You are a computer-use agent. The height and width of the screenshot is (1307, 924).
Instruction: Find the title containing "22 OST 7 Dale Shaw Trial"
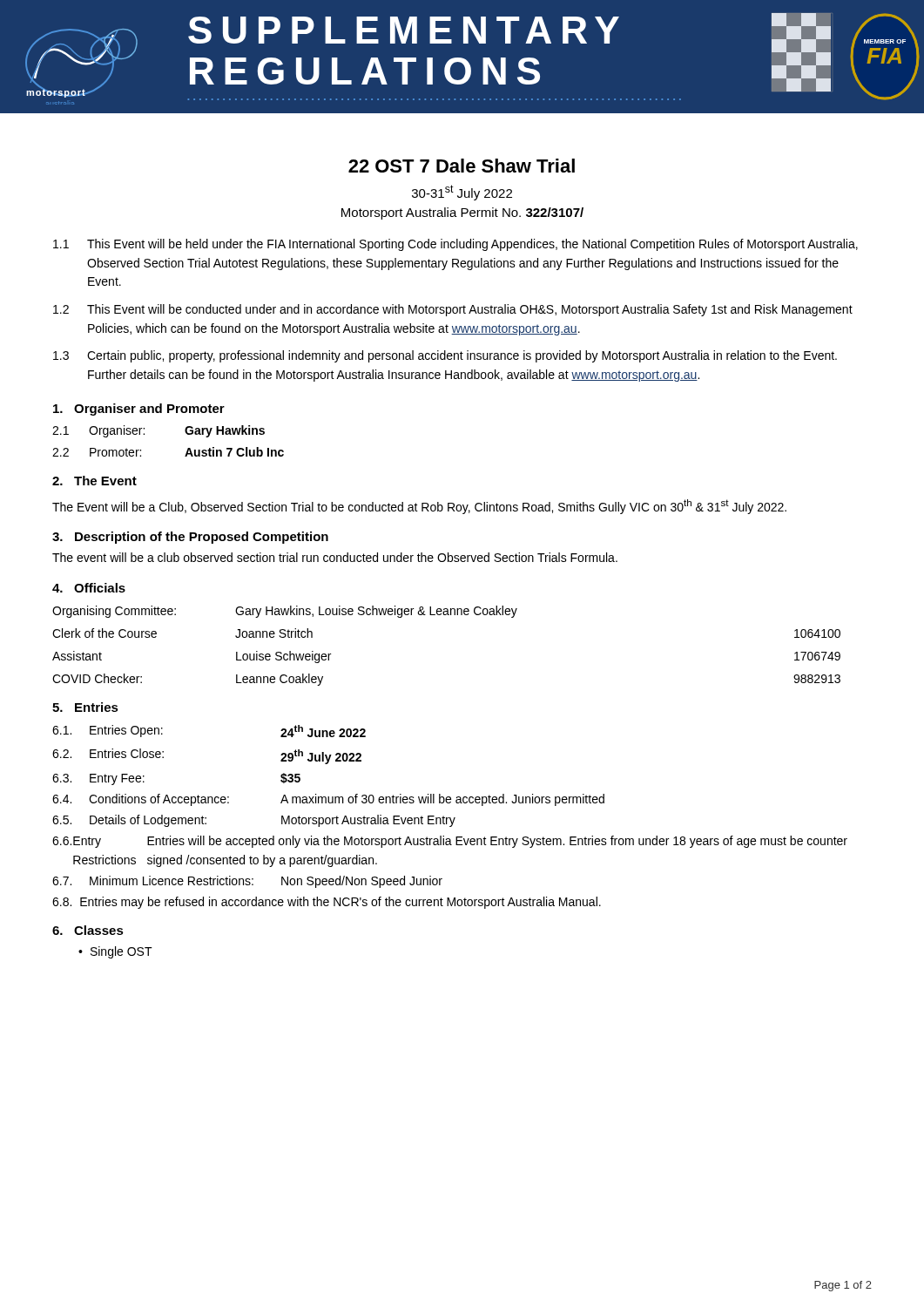coord(462,166)
